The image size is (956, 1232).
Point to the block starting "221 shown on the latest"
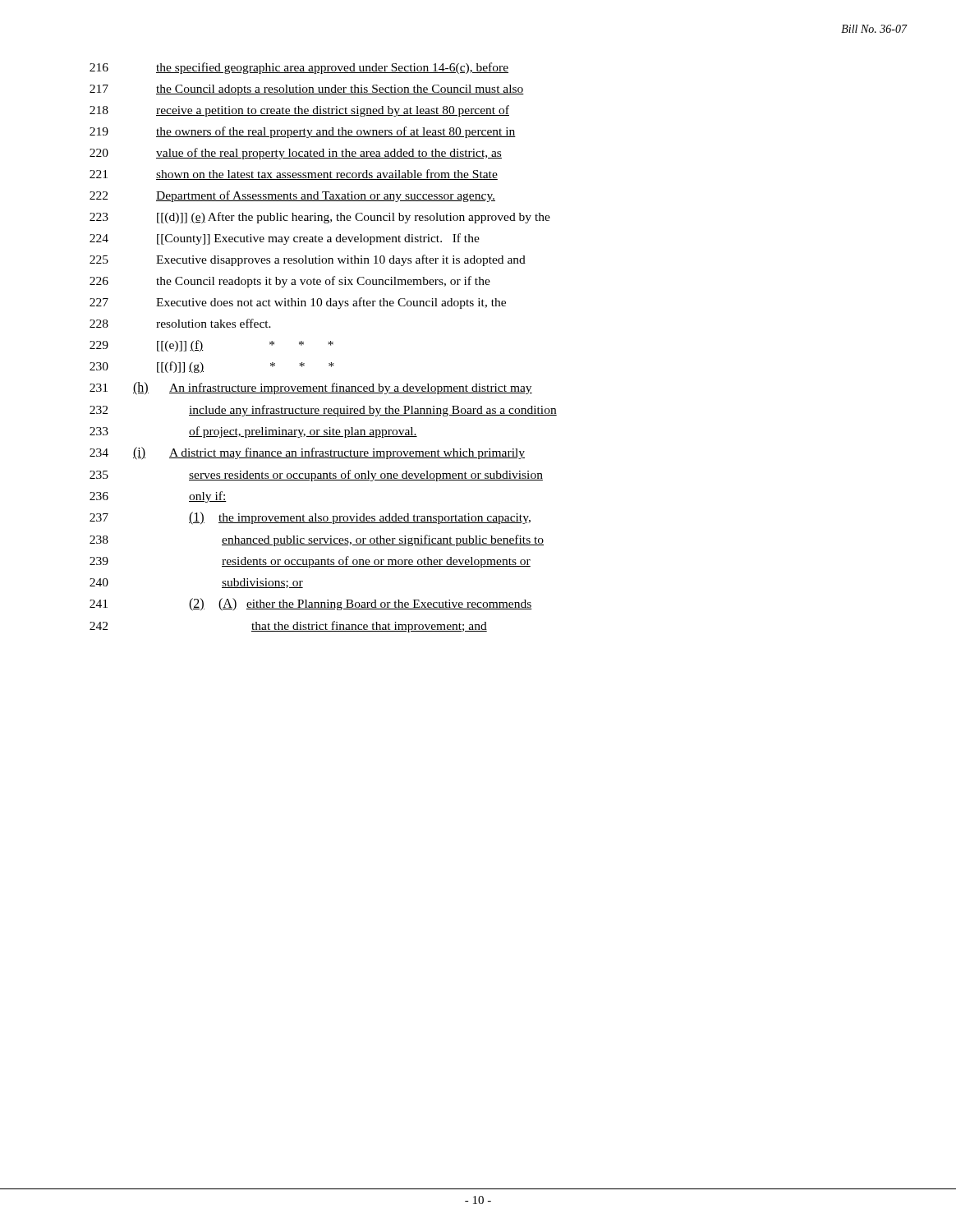click(486, 174)
